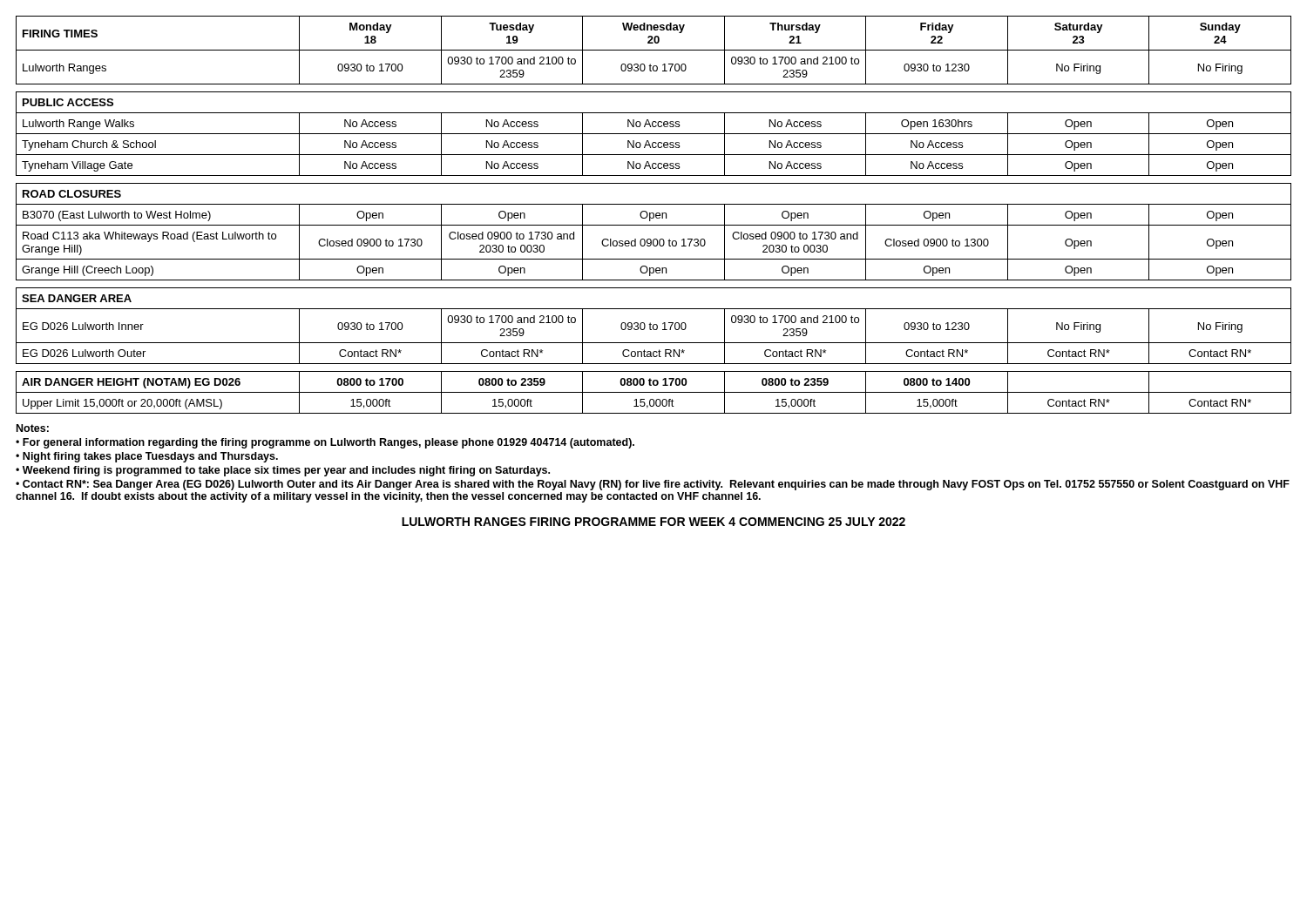The image size is (1307, 924).
Task: Find the table that mentions "No Access"
Action: 654,134
